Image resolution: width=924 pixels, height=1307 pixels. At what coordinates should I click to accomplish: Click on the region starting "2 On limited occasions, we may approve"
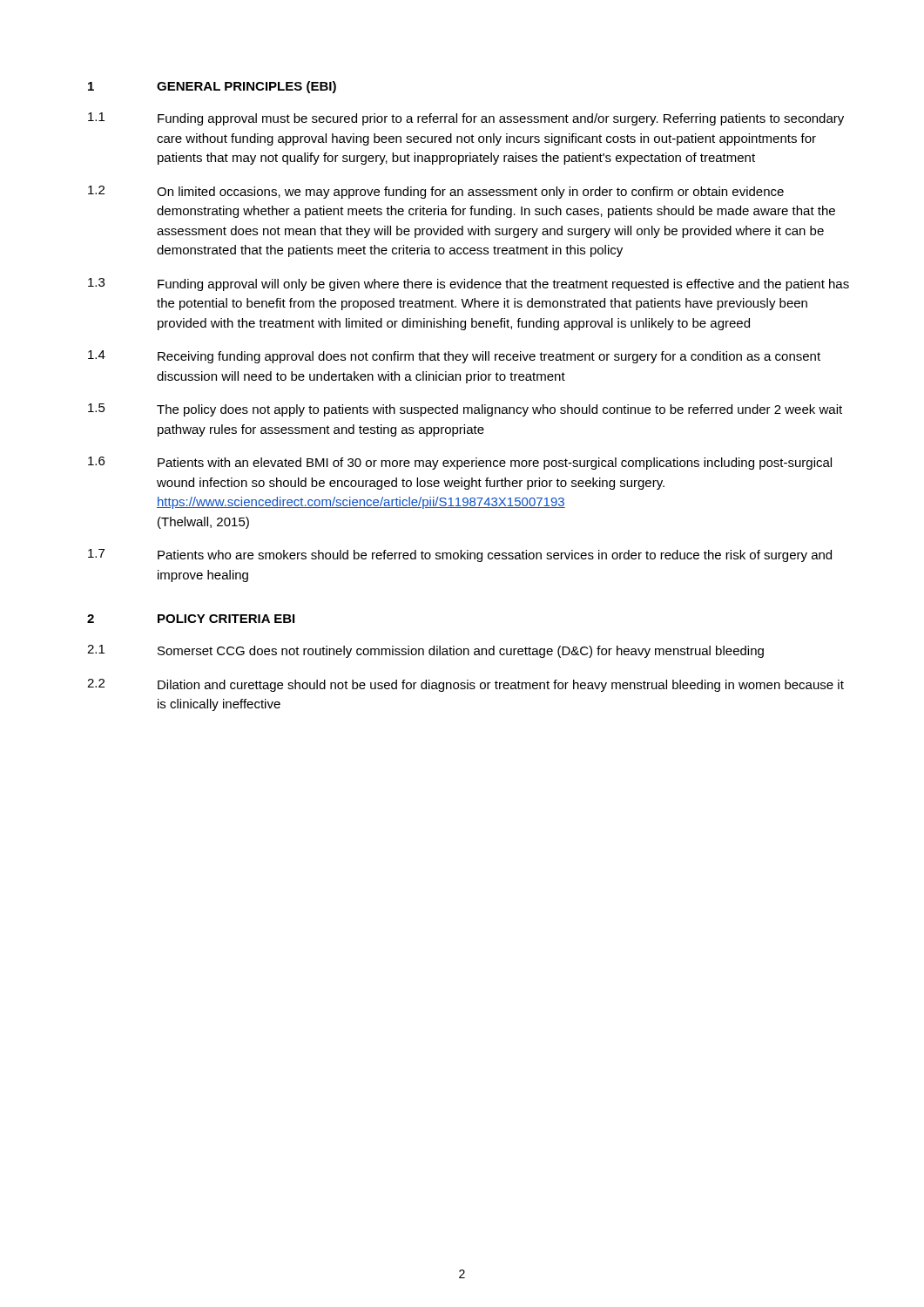click(471, 221)
